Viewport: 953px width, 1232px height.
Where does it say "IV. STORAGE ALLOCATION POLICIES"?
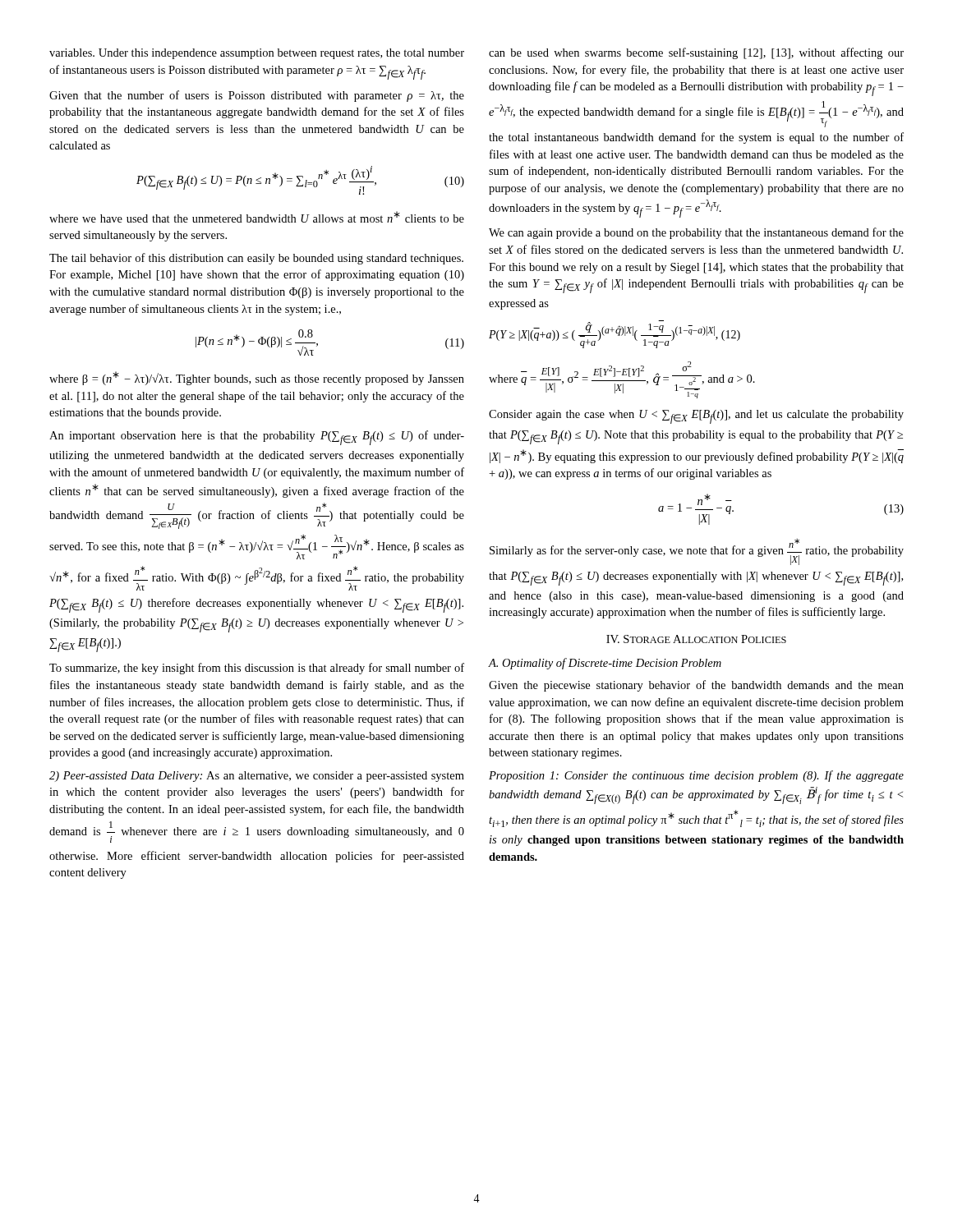(x=696, y=639)
